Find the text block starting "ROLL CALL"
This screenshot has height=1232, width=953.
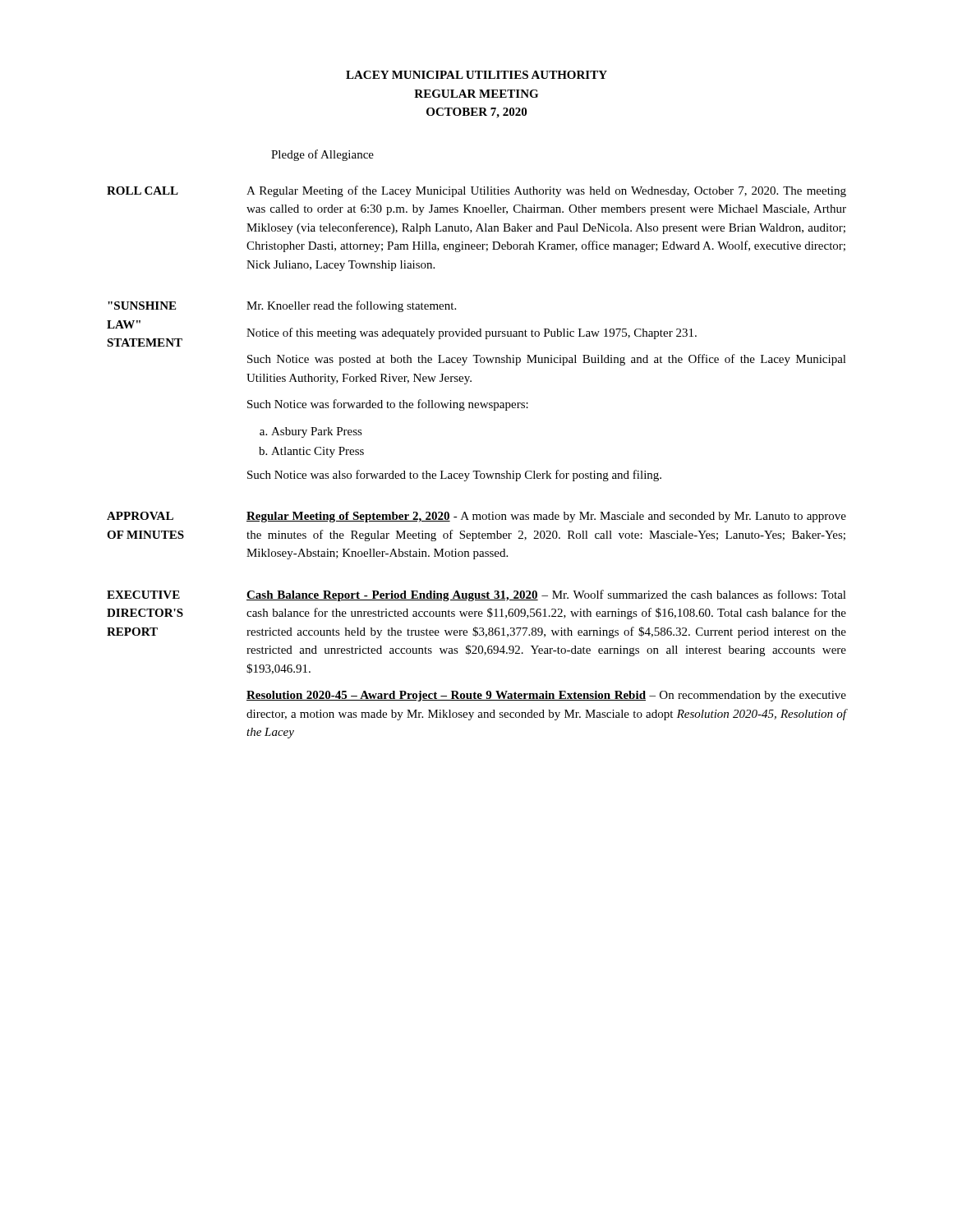[x=143, y=190]
